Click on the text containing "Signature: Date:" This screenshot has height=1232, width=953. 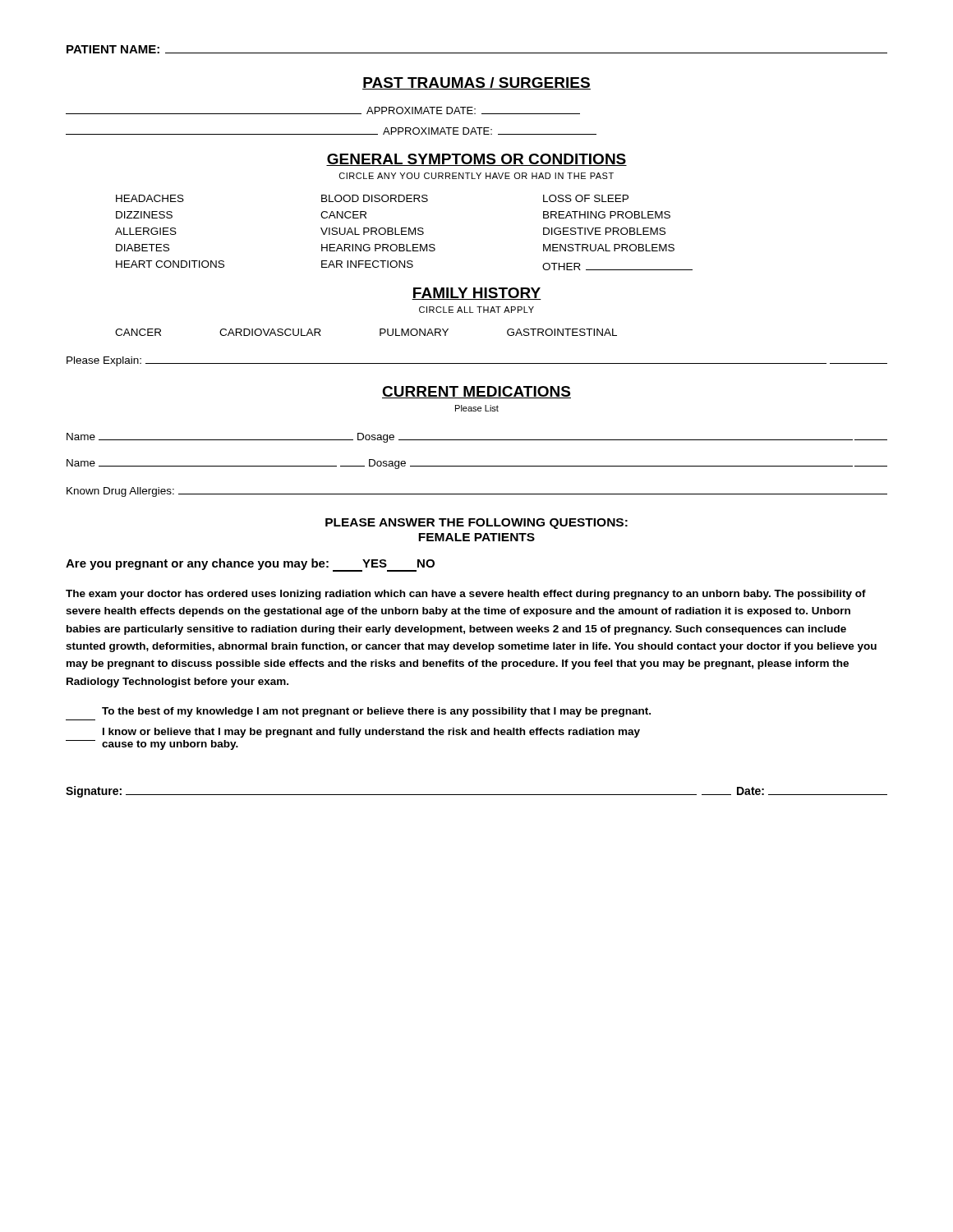pyautogui.click(x=476, y=789)
